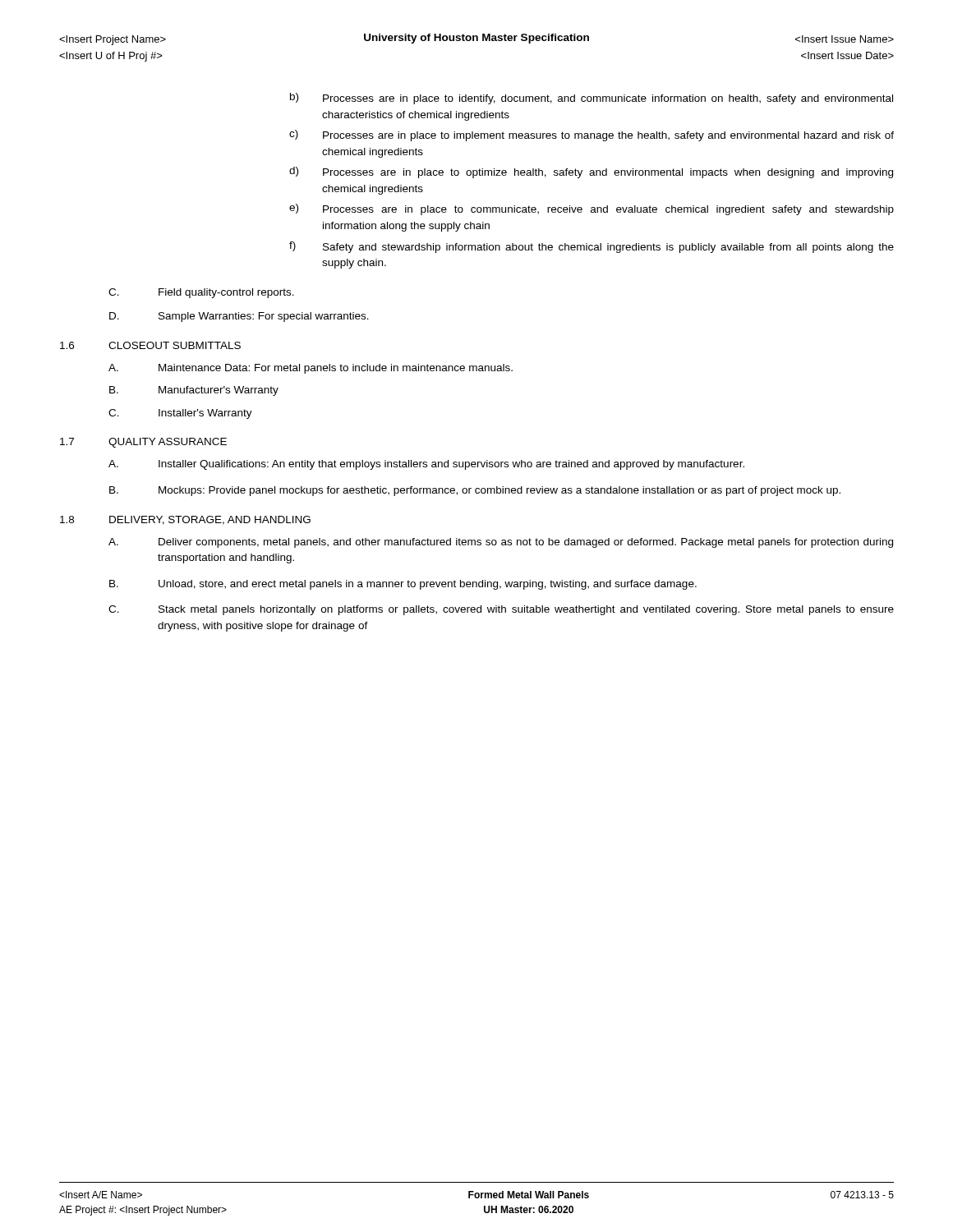Click on the passage starting "C. Field quality-control reports."
This screenshot has height=1232, width=953.
[201, 293]
